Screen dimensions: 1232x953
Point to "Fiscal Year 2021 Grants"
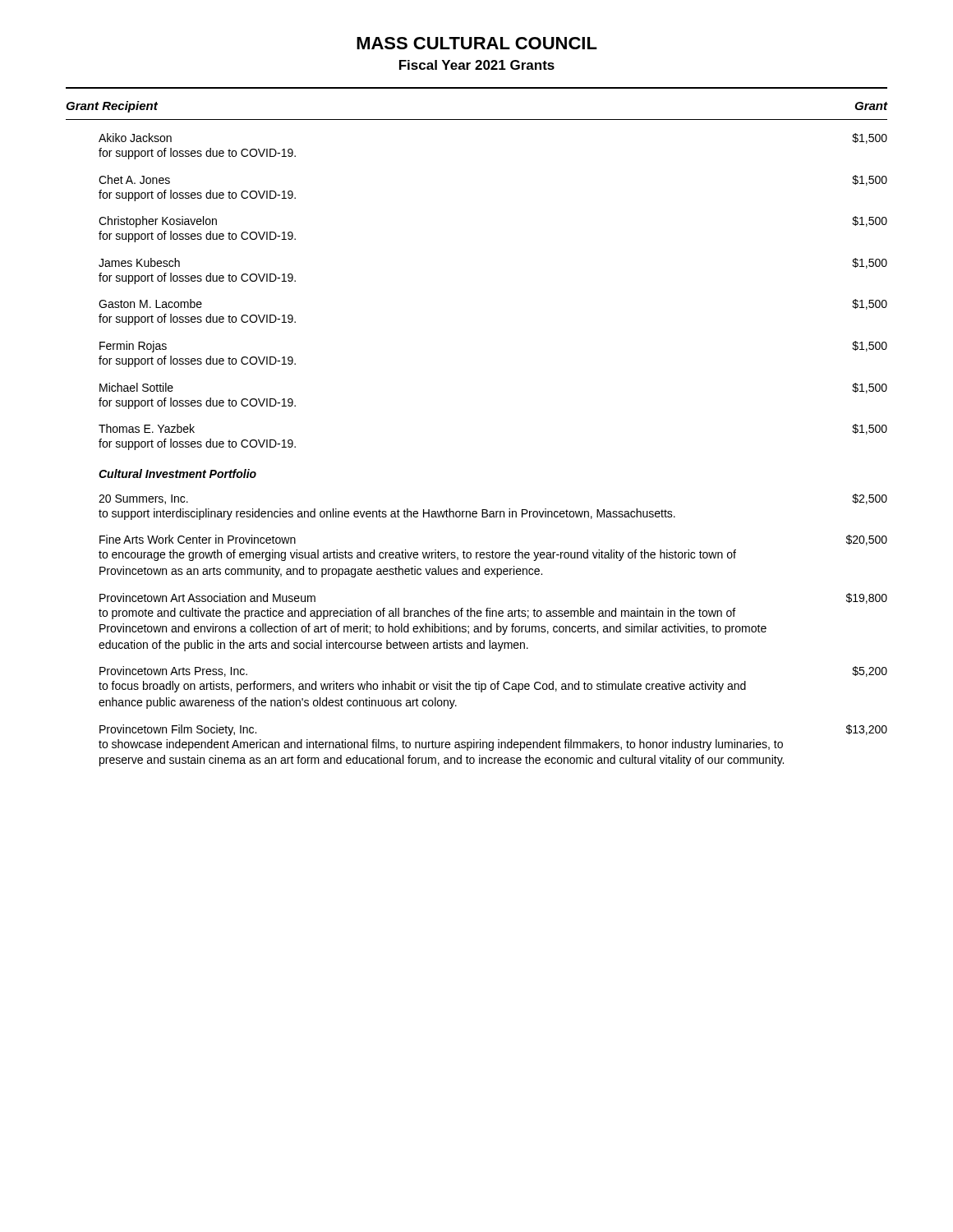(476, 65)
